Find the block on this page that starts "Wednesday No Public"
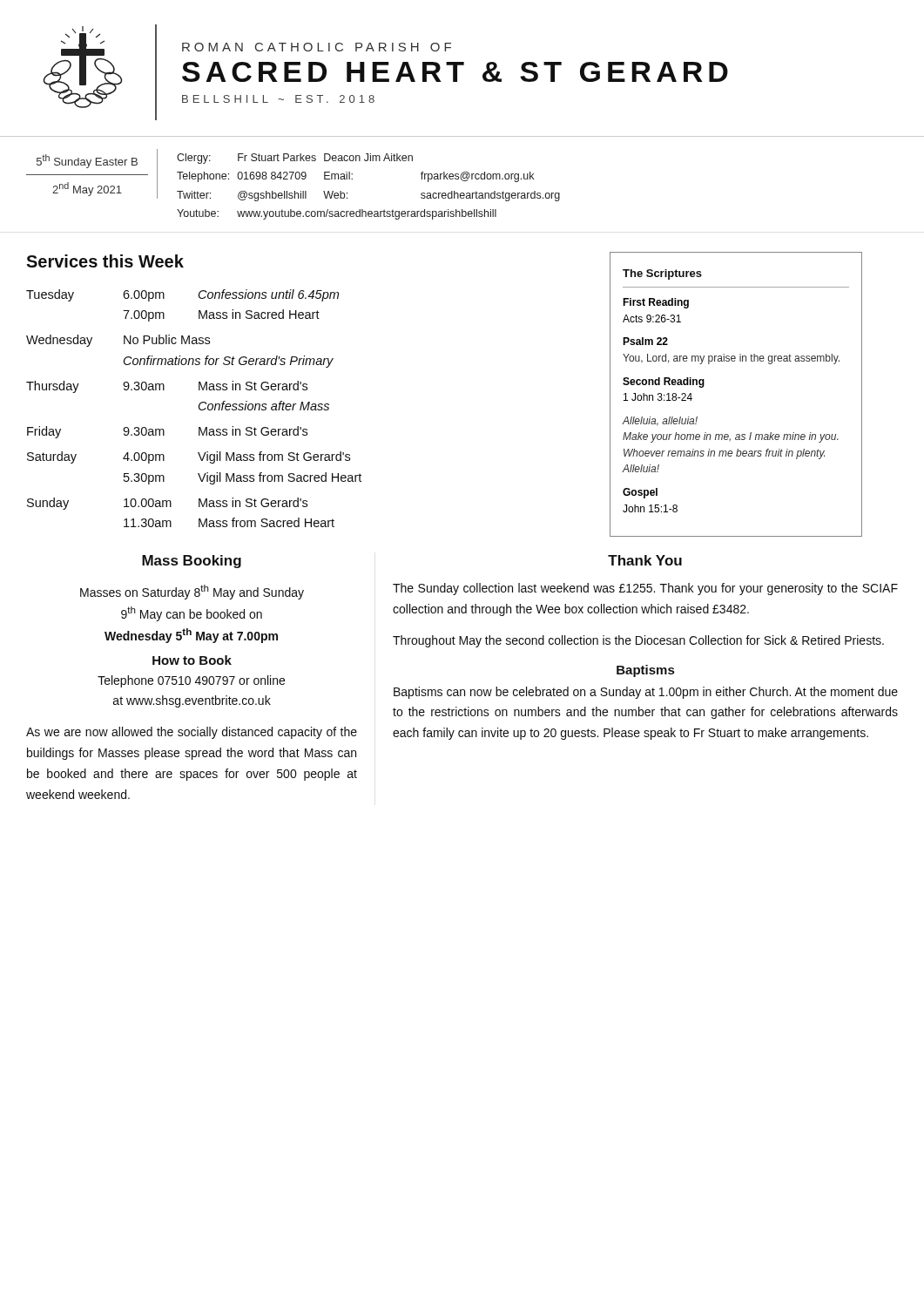This screenshot has height=1307, width=924. [x=305, y=351]
